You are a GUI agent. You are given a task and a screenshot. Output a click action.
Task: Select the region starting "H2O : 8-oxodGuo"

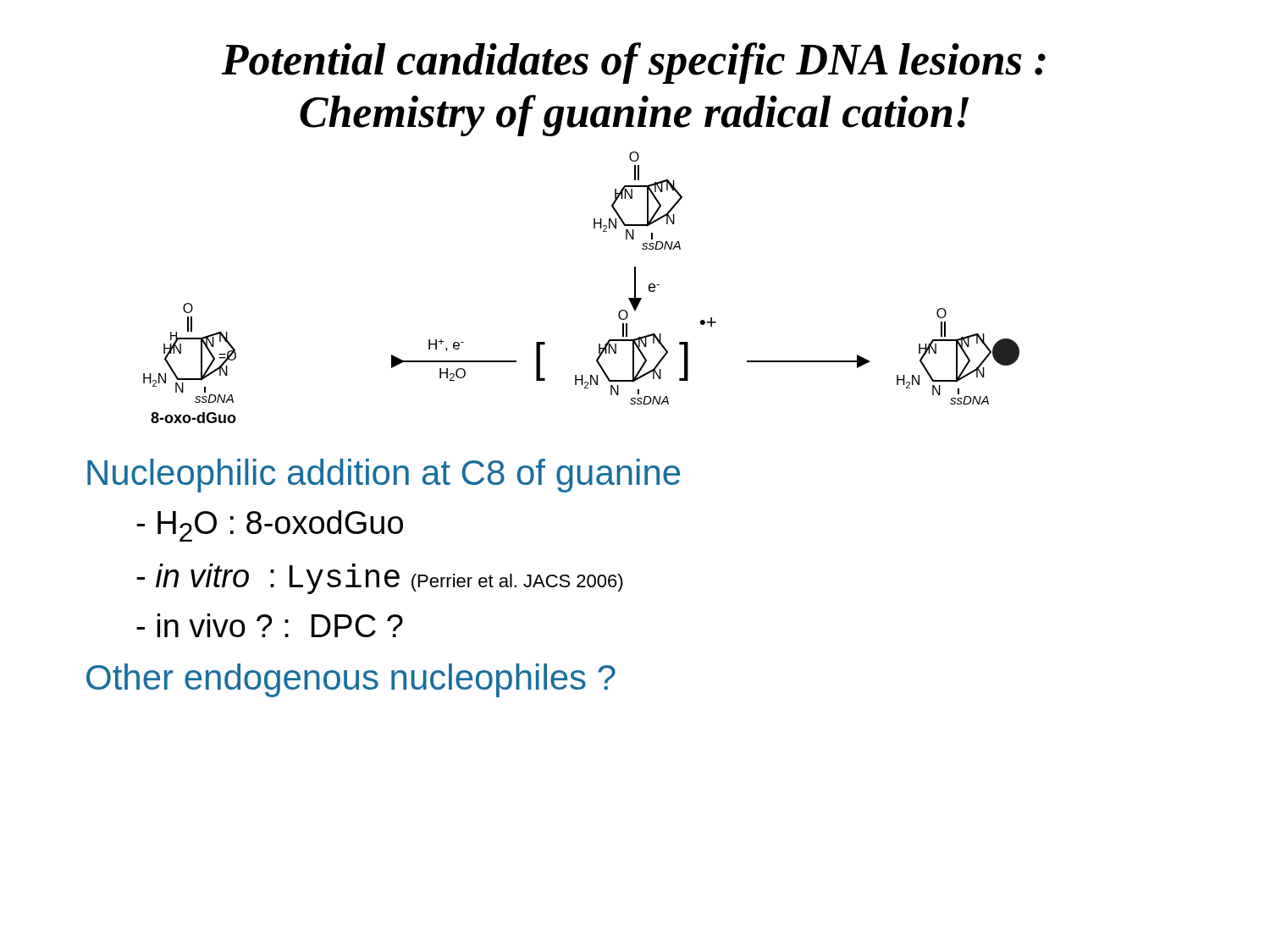[270, 526]
